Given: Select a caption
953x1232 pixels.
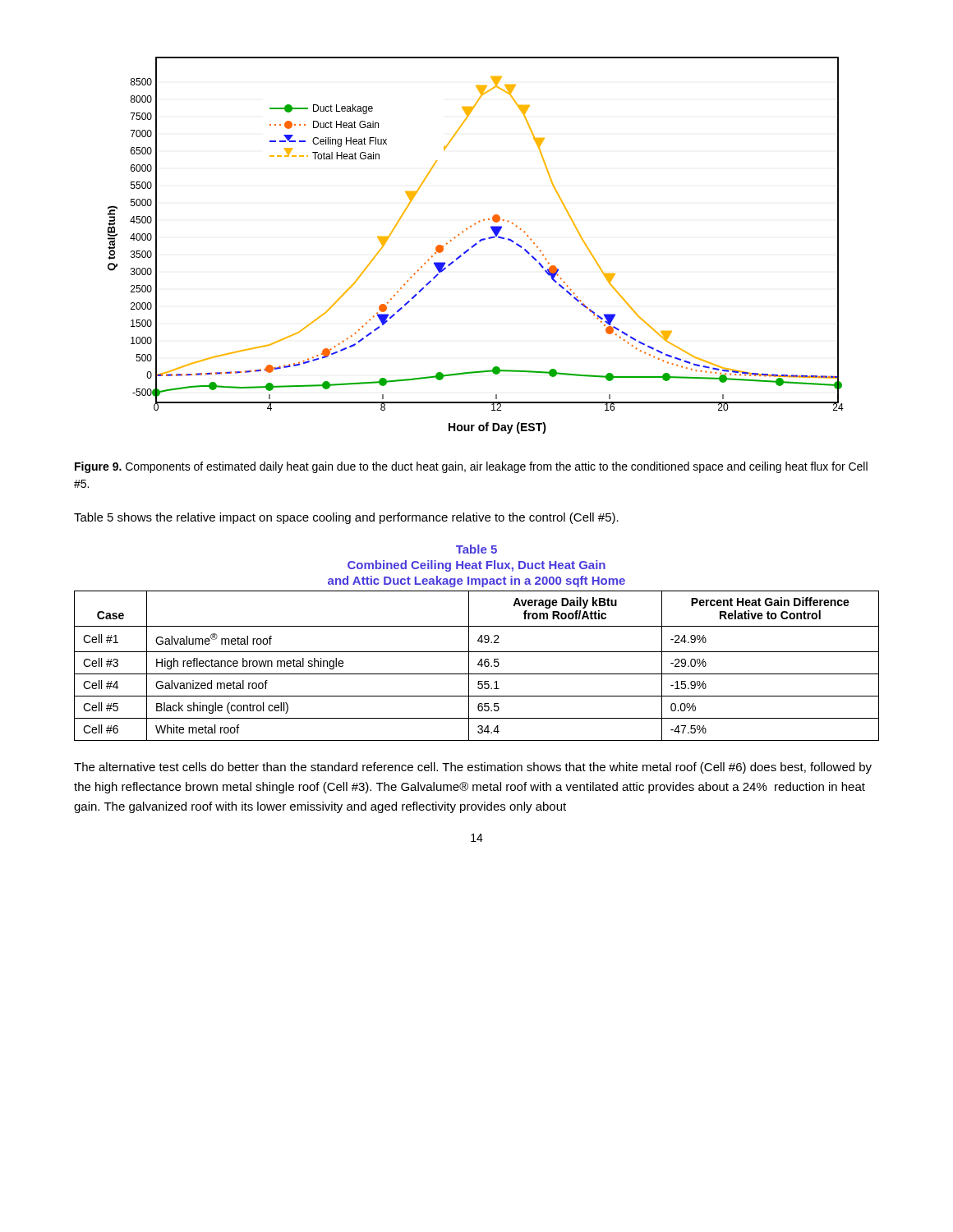Looking at the screenshot, I should click(471, 475).
